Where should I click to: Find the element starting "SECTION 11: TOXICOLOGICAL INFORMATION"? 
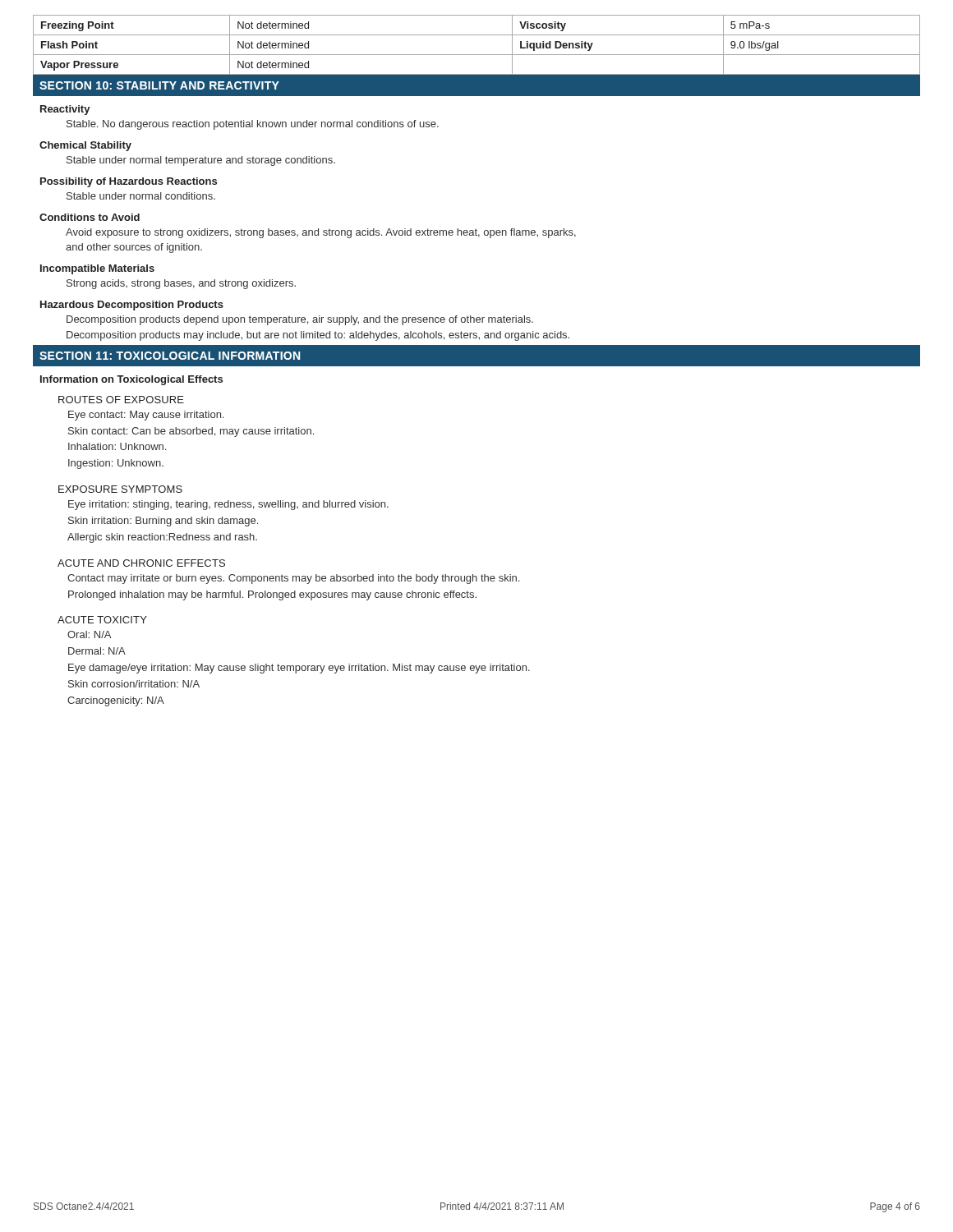point(476,355)
